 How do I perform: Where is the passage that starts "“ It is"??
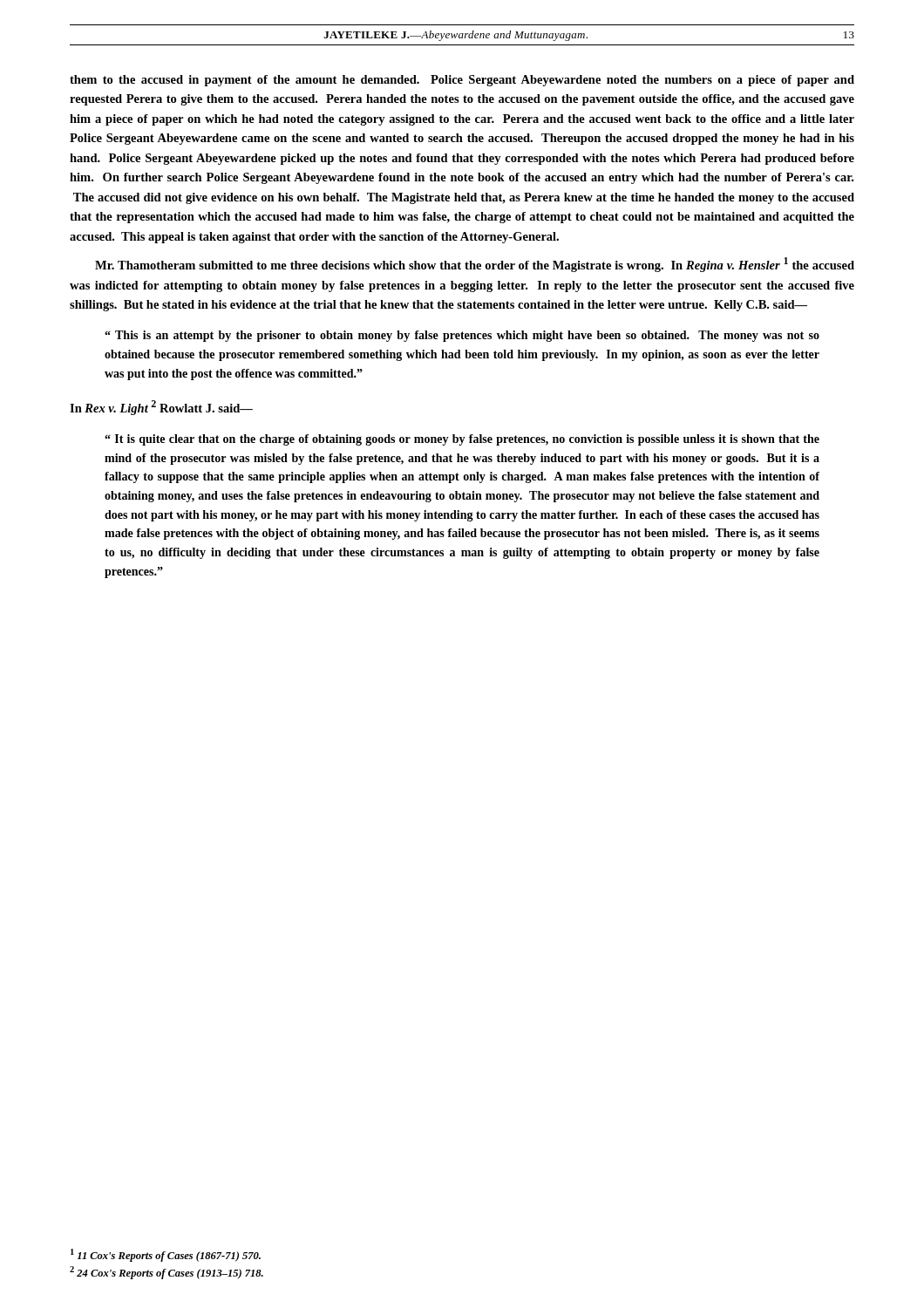(x=462, y=505)
